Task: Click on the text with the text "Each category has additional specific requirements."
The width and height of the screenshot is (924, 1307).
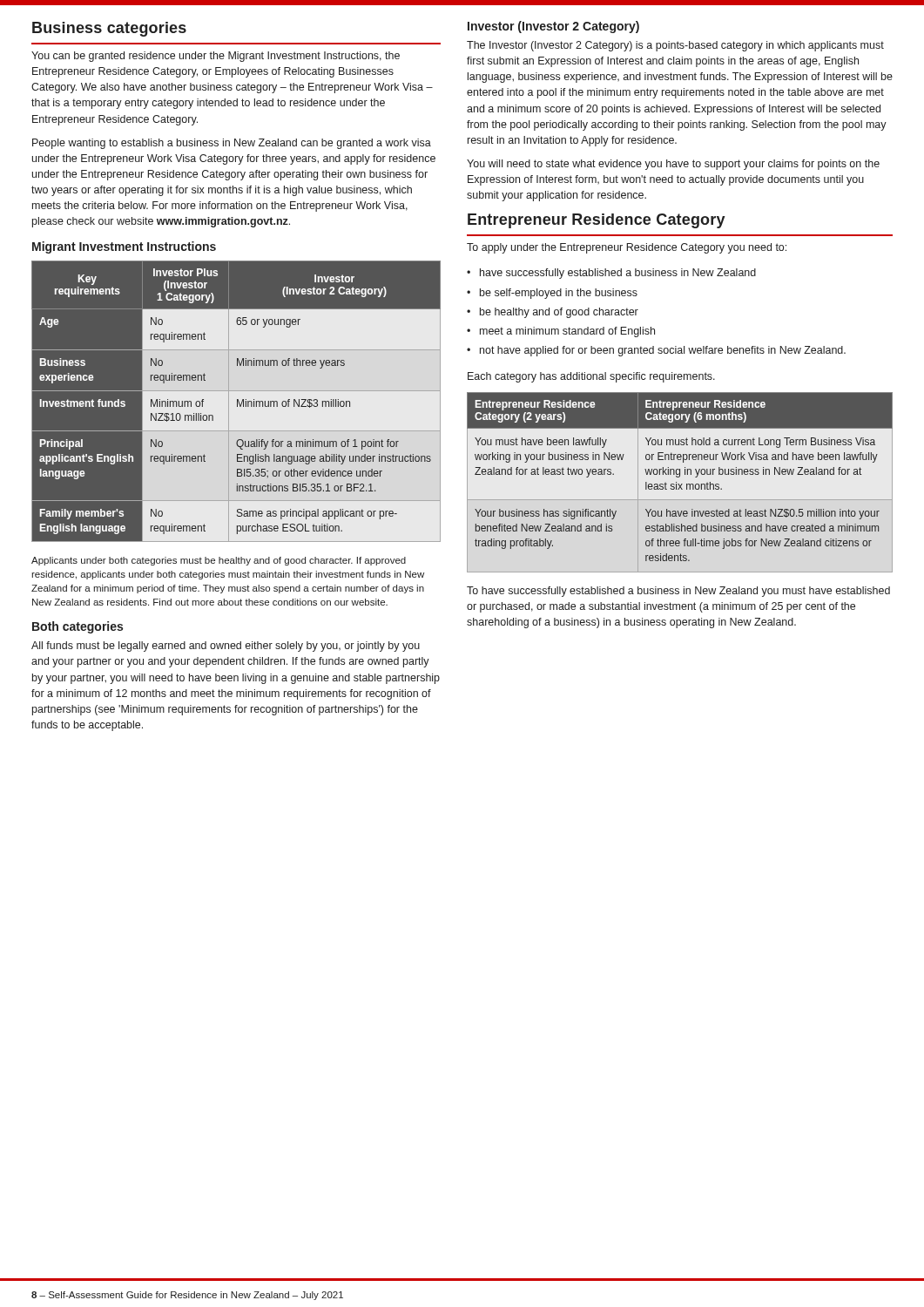Action: point(680,376)
